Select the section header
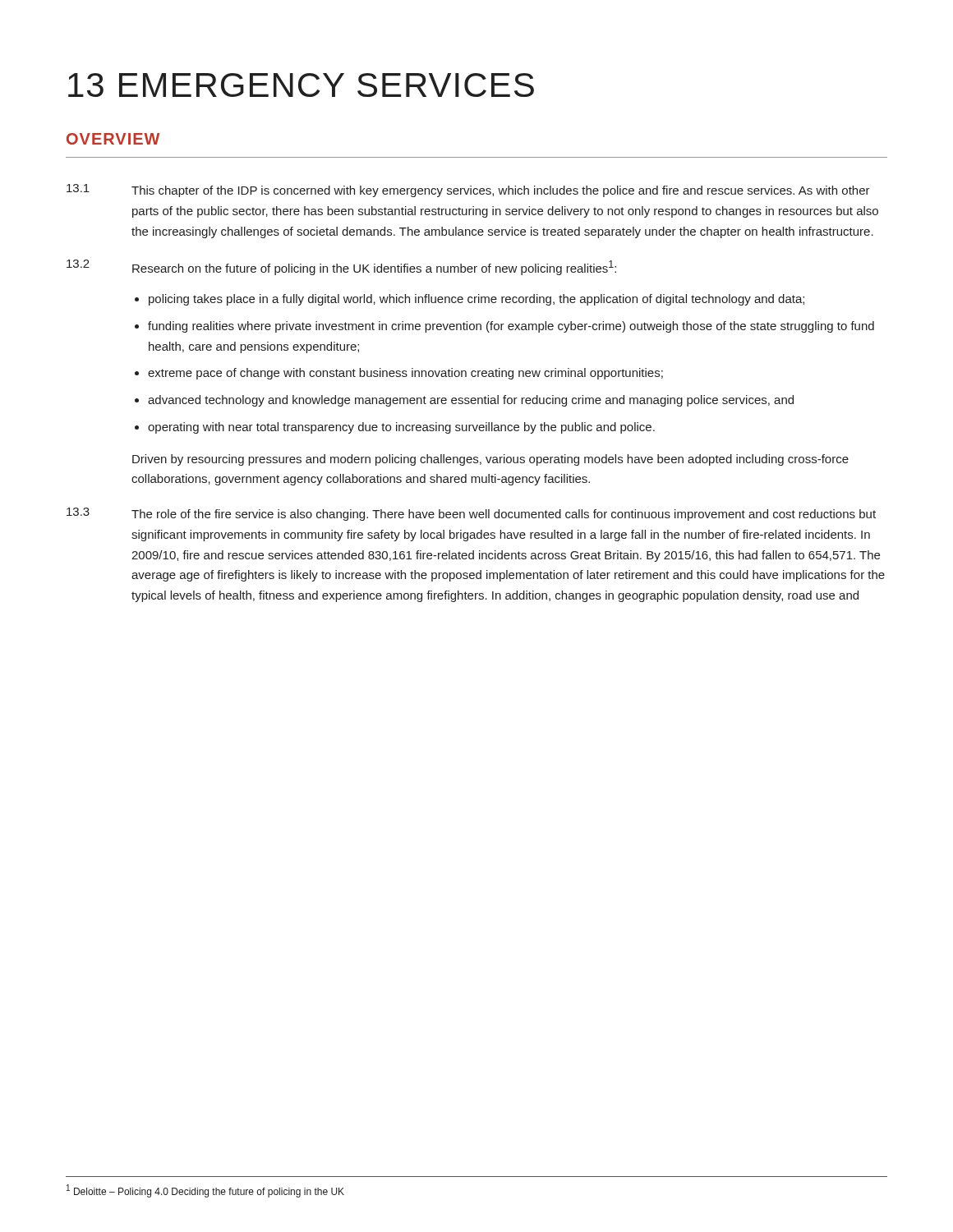This screenshot has height=1232, width=953. coord(476,139)
